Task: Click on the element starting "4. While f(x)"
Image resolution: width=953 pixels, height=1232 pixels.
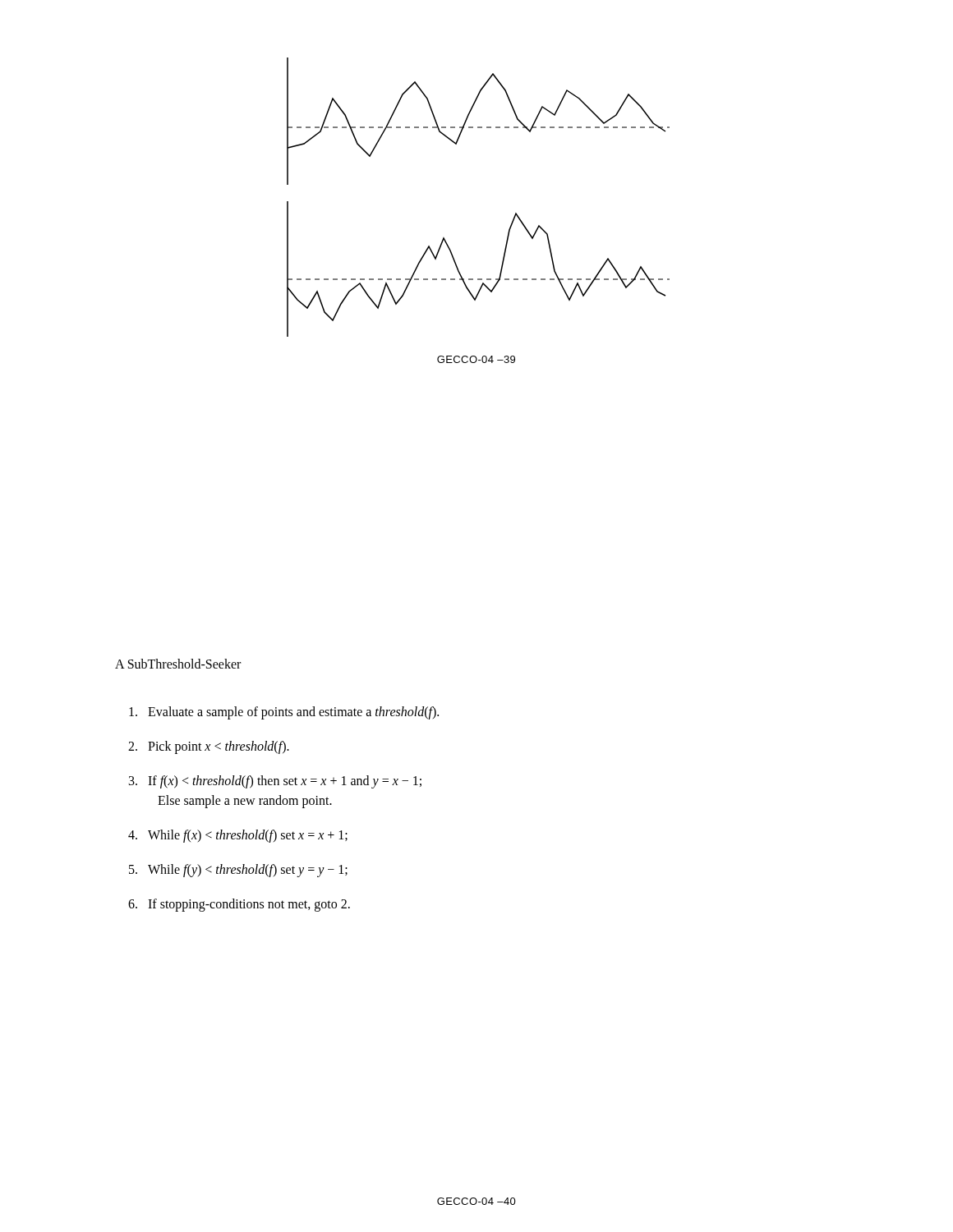Action: click(238, 836)
